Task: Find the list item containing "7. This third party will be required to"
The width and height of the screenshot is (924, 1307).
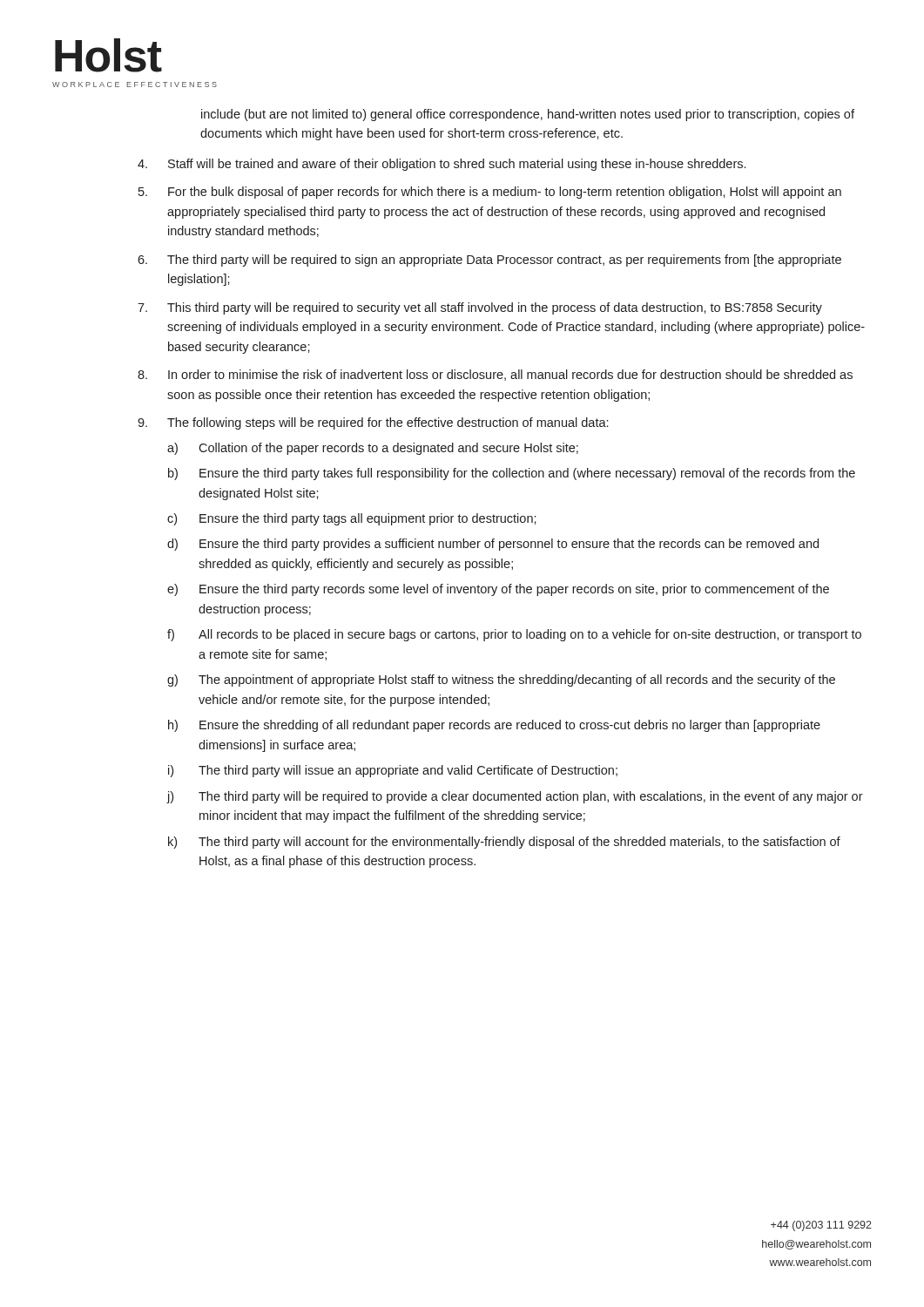Action: pos(462,327)
